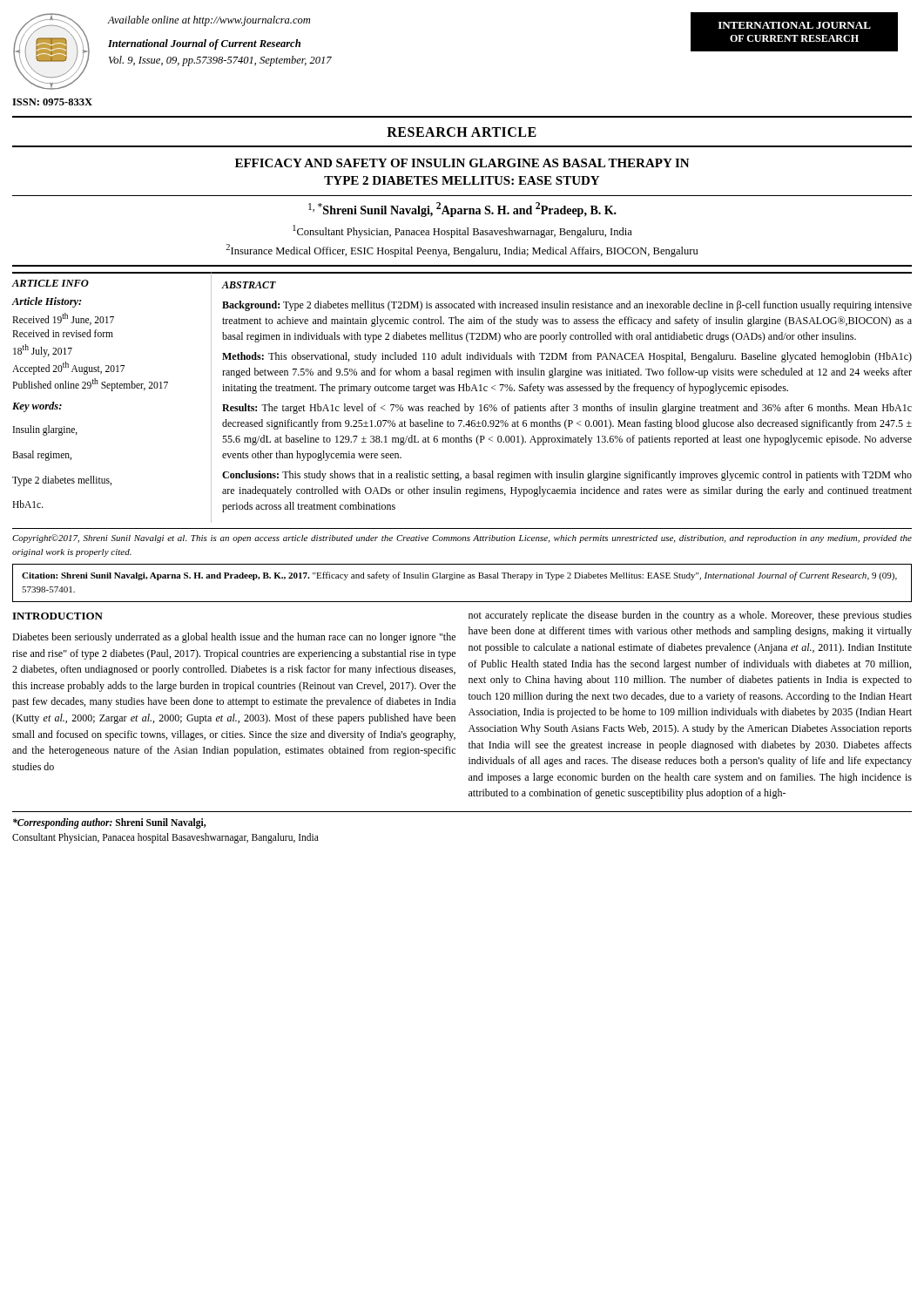Select the footnote with the text "Corresponding author: Shreni Sunil Navalgi, Consultant Physician,"
The image size is (924, 1307).
(x=165, y=830)
